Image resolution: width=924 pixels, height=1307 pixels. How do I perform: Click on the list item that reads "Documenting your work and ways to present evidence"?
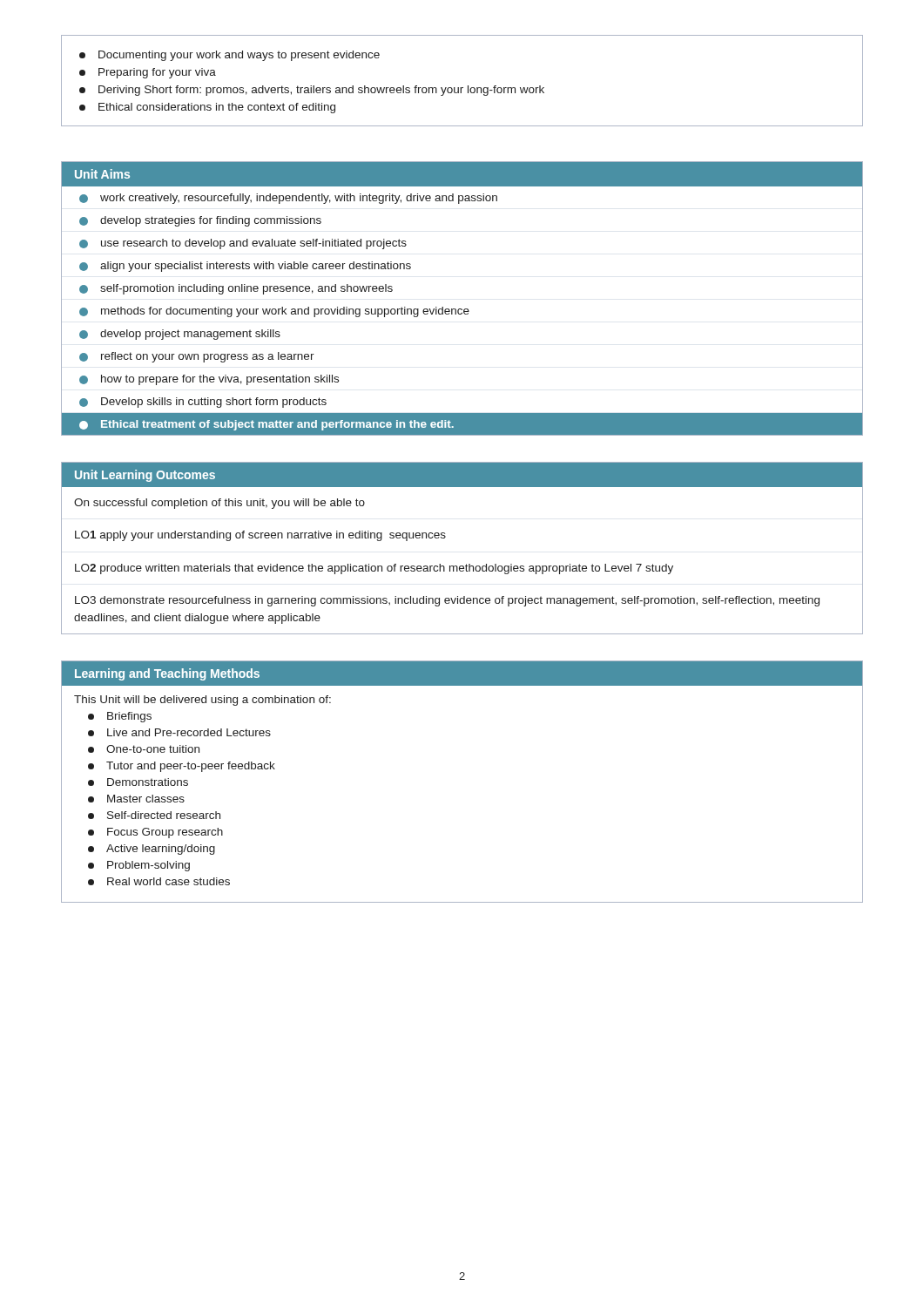[x=462, y=81]
